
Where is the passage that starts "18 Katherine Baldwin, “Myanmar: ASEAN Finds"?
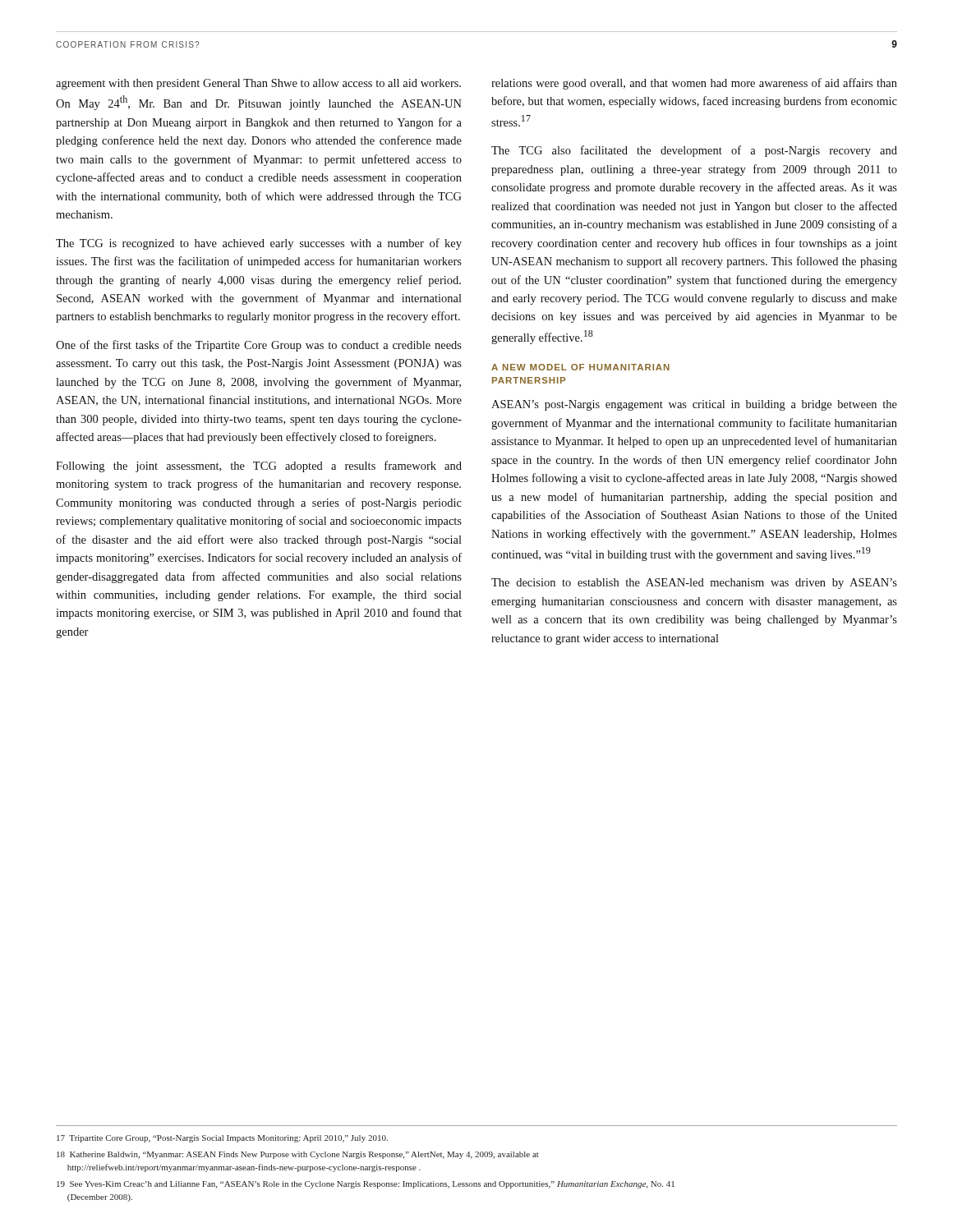(x=297, y=1161)
